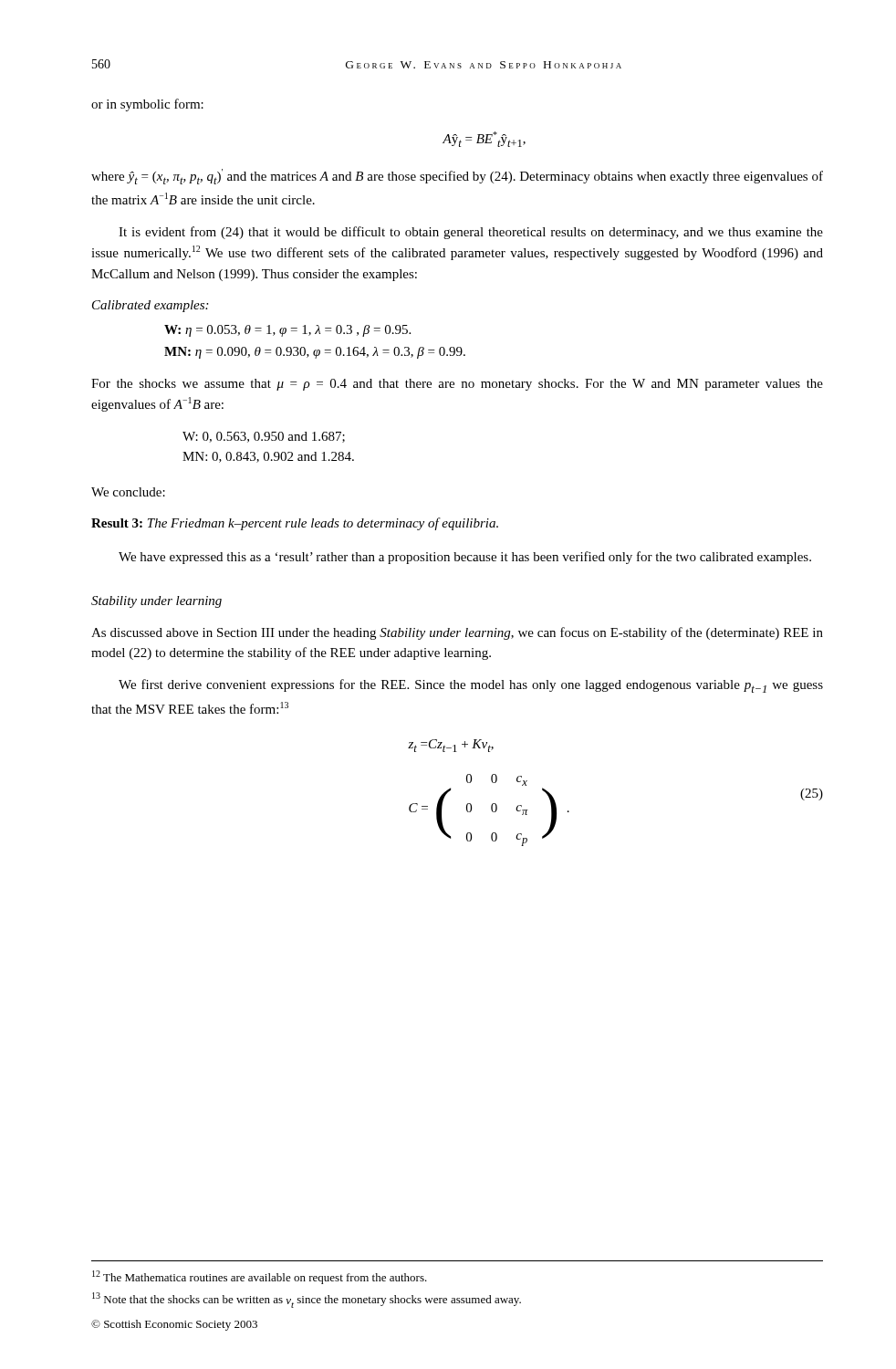Navigate to the region starting "MN: 0, 0.843, 0.902 and 1.284."
Viewport: 896px width, 1369px height.
(x=269, y=457)
